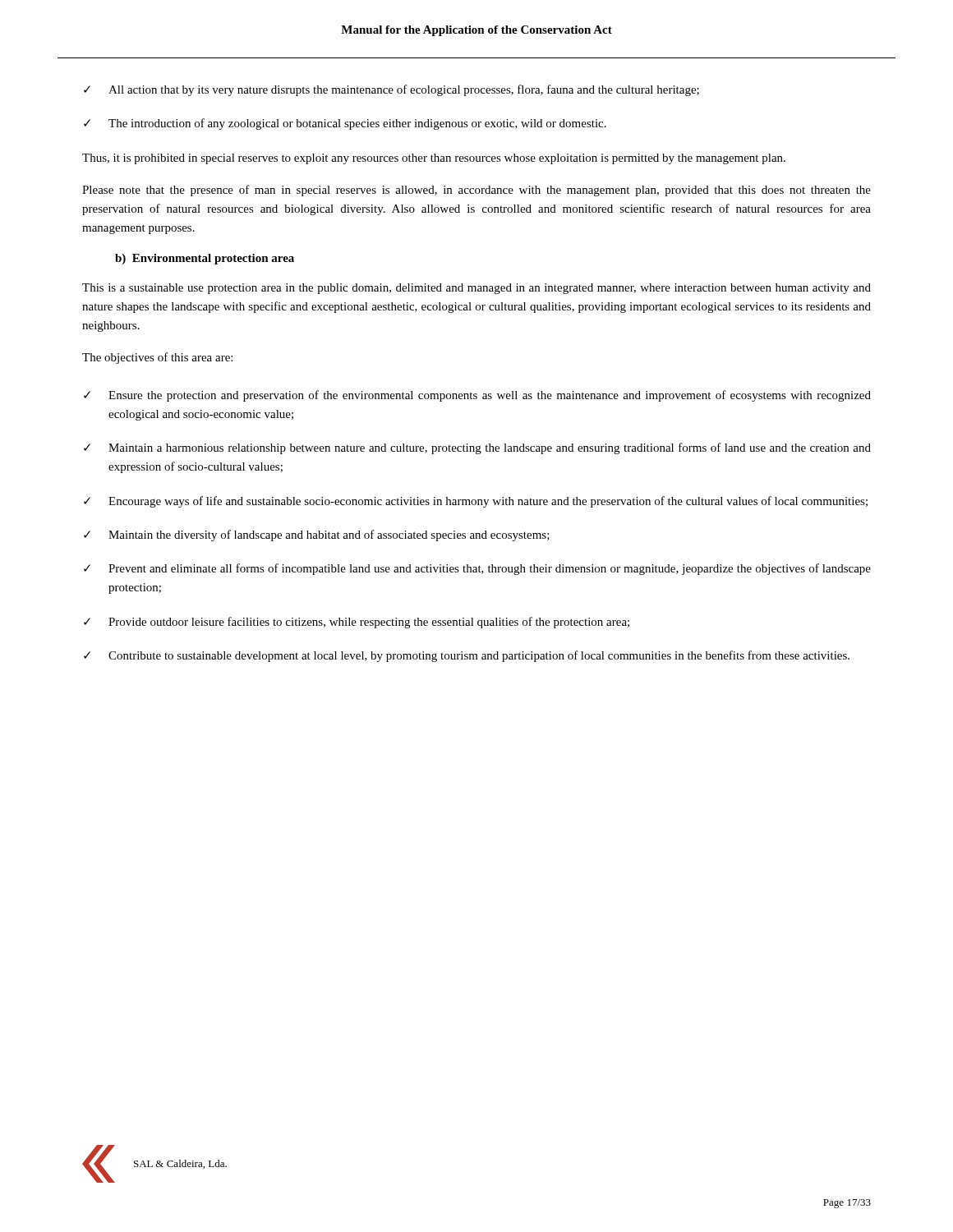
Task: Locate the element starting "✓ Maintain the diversity of landscape"
Action: [x=476, y=535]
